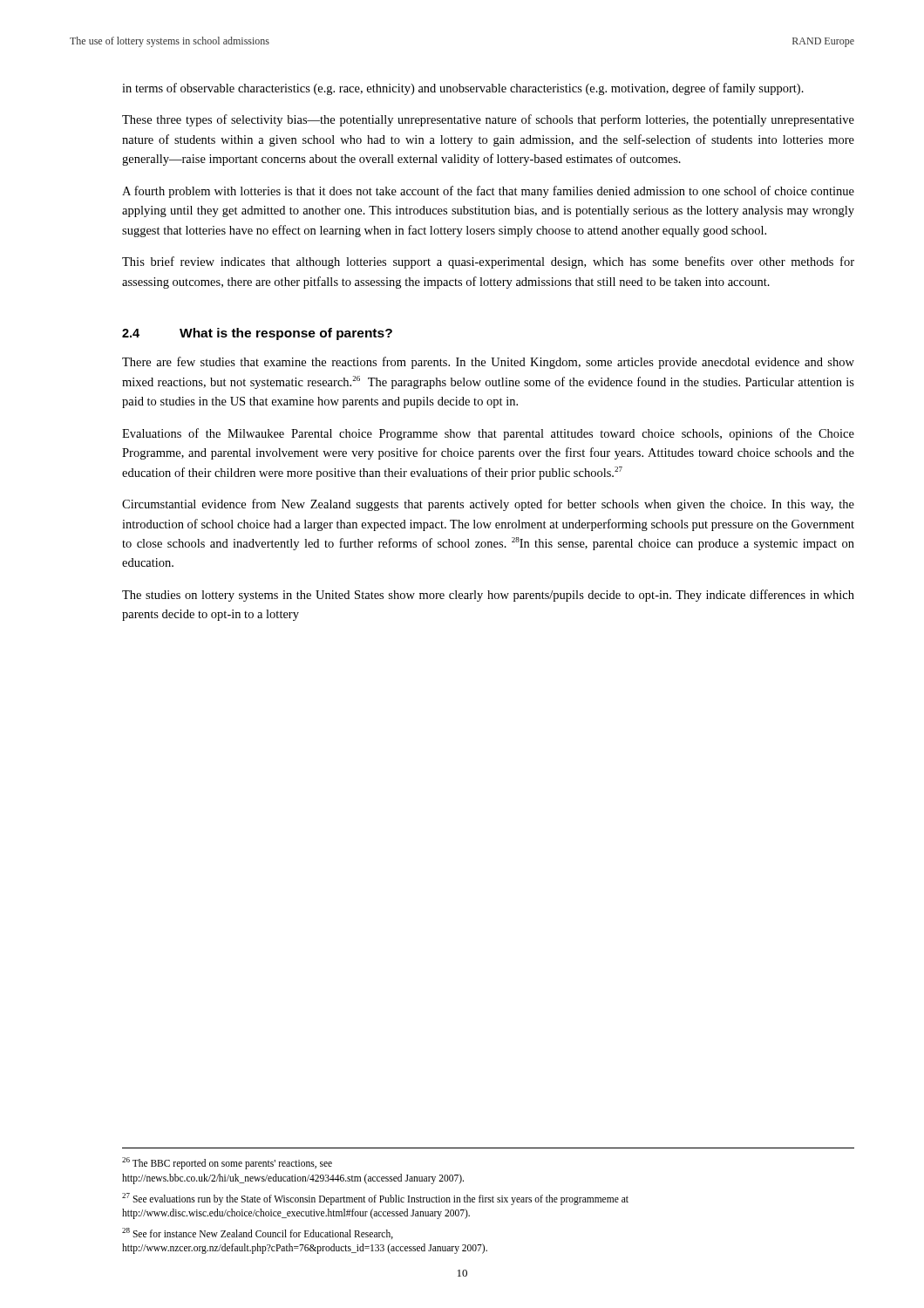
Task: Navigate to the text starting "This brief review"
Action: [x=488, y=272]
